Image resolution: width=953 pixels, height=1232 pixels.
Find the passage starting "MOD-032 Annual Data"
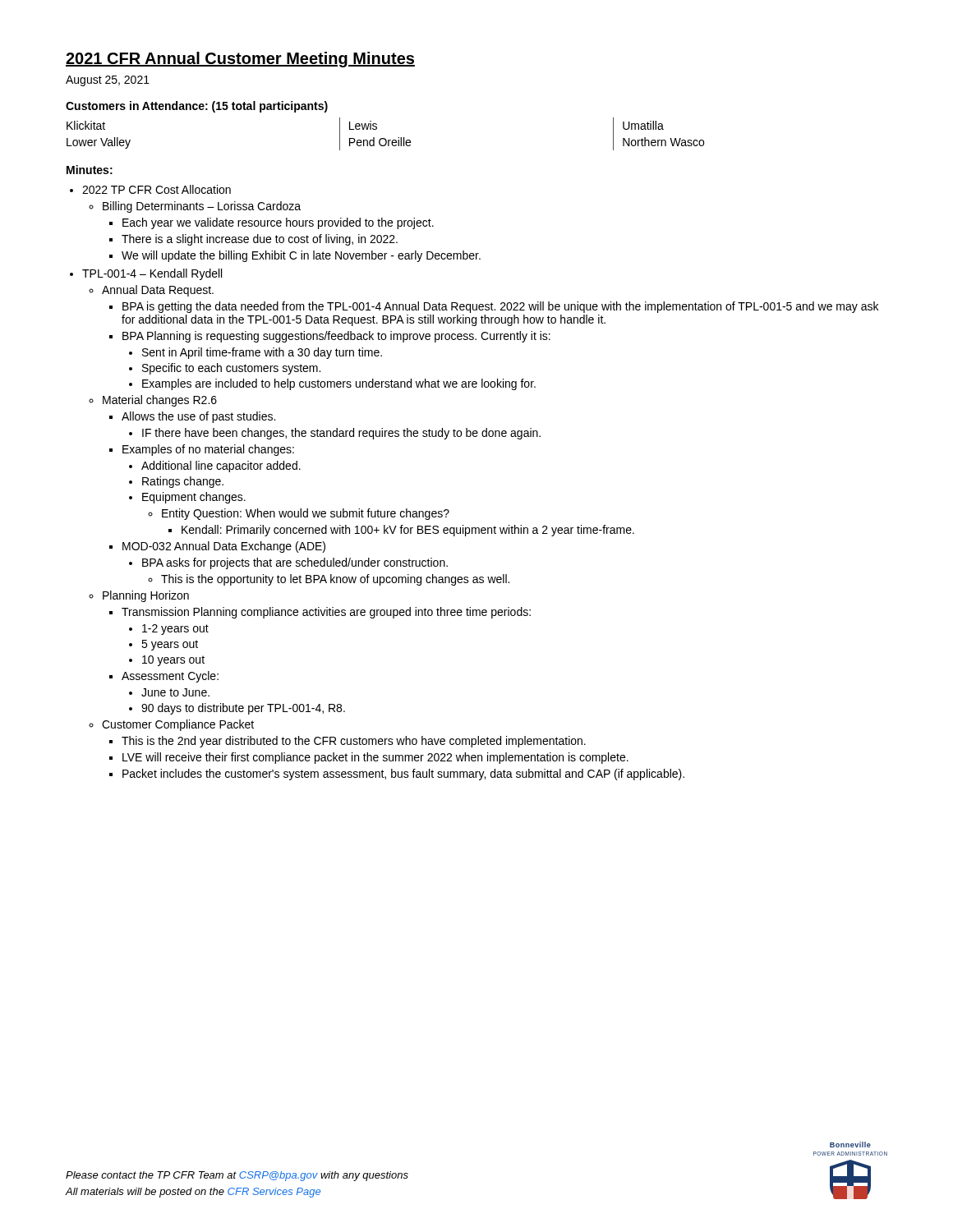pyautogui.click(x=504, y=563)
